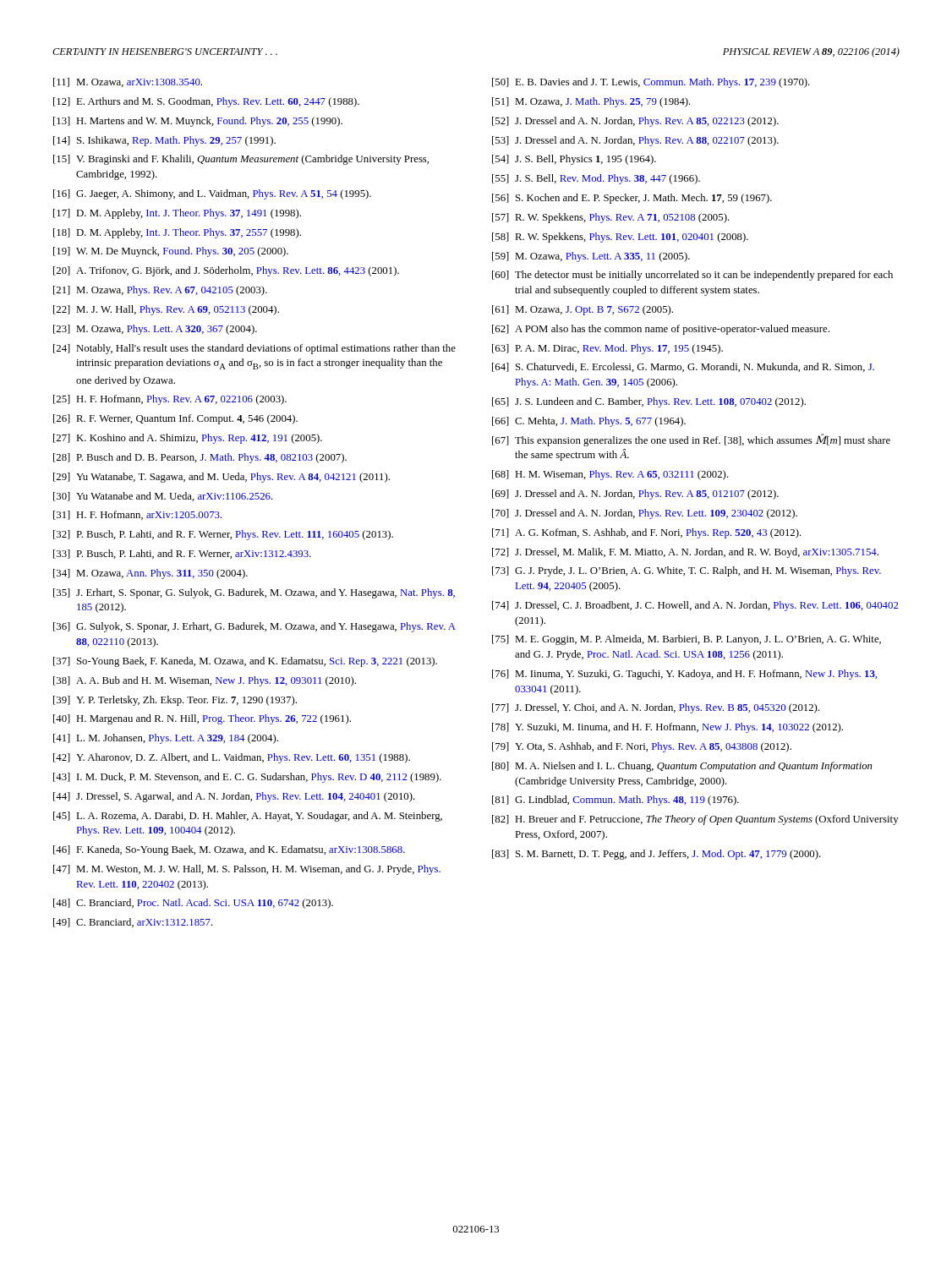Viewport: 952px width, 1268px height.
Task: Click the passage that begins "[68] H. M. Wiseman, Phys. Rev. A 65,"
Action: coord(695,475)
